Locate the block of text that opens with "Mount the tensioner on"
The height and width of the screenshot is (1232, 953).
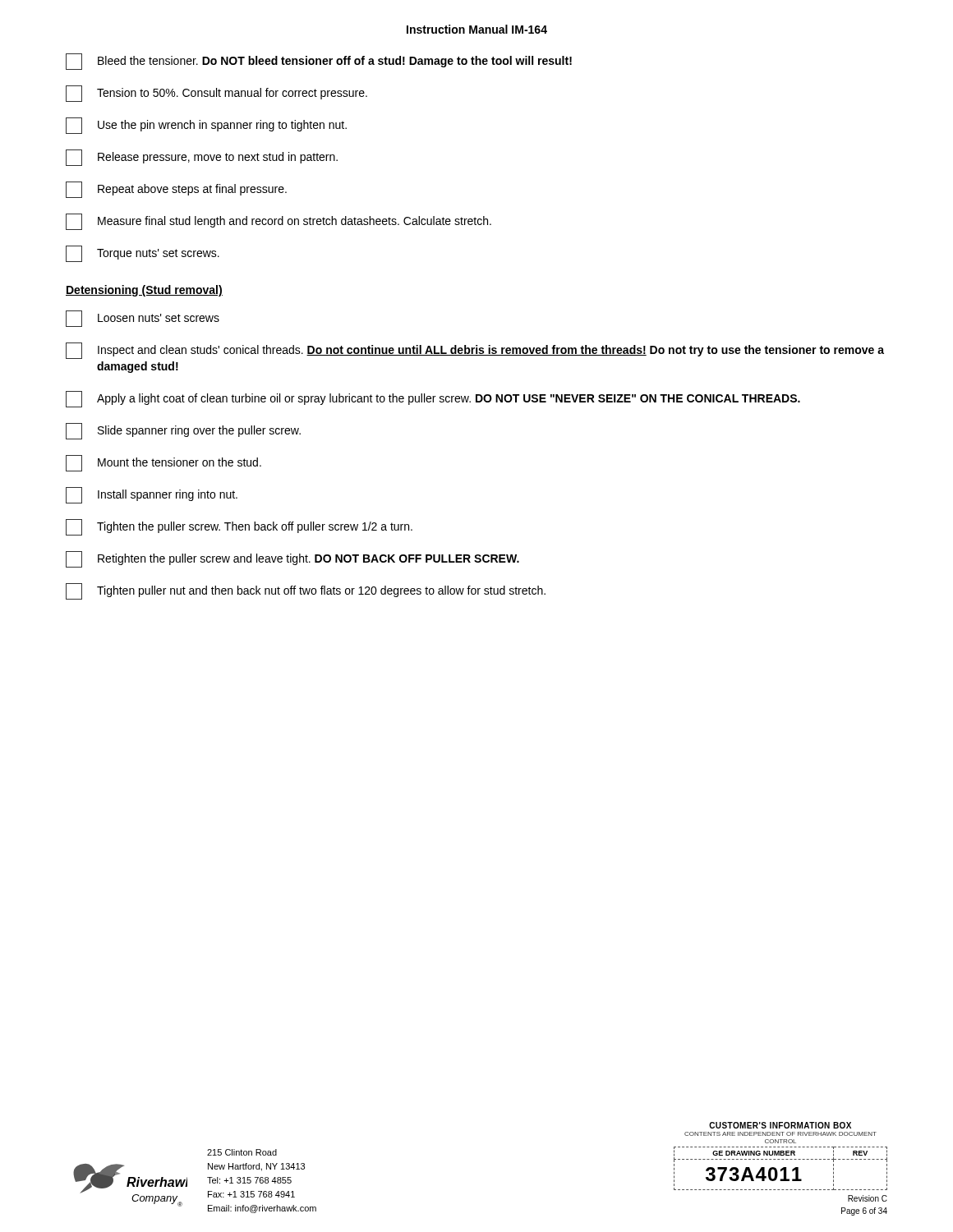pyautogui.click(x=163, y=463)
